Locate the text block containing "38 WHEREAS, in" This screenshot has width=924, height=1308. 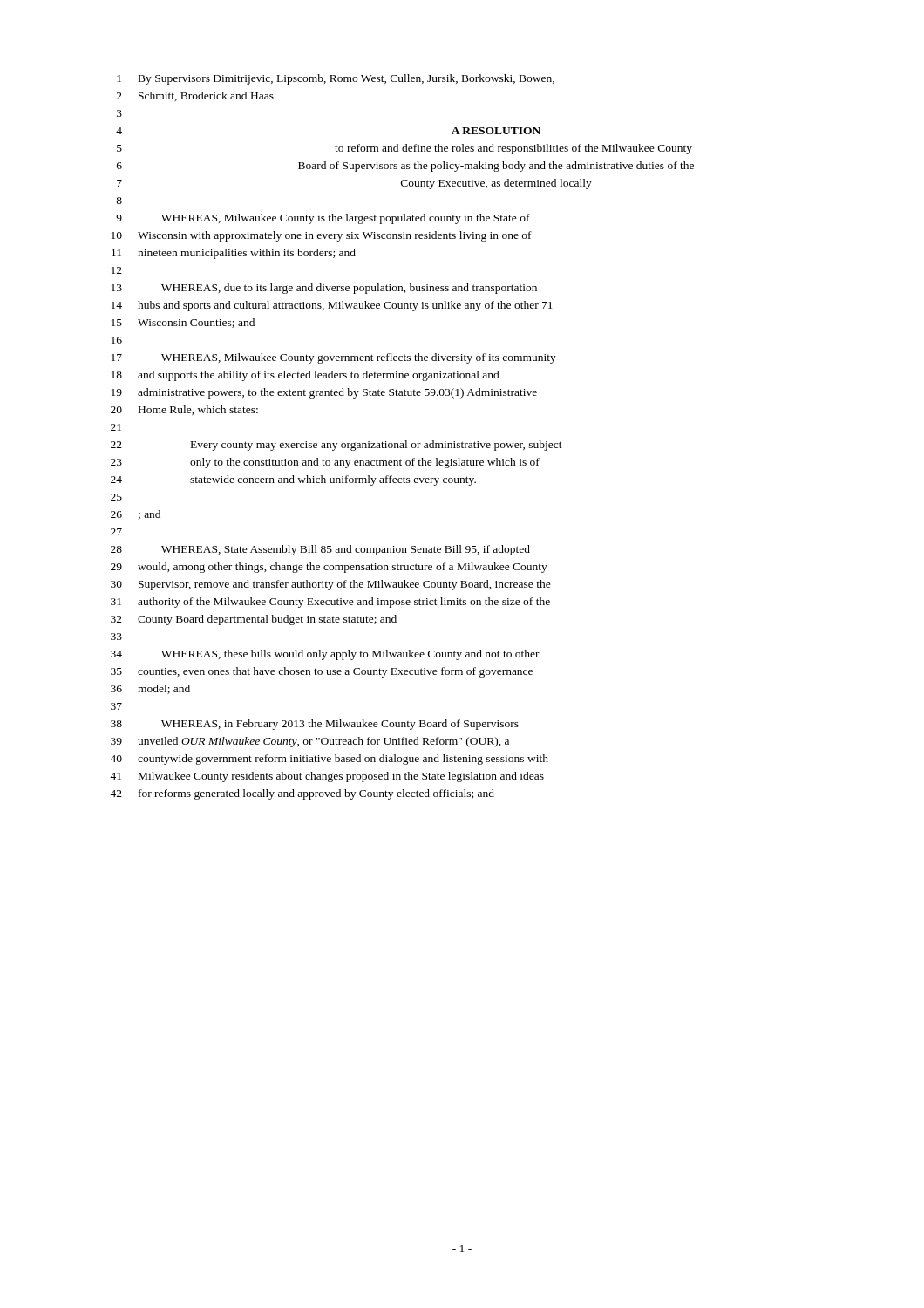[475, 759]
